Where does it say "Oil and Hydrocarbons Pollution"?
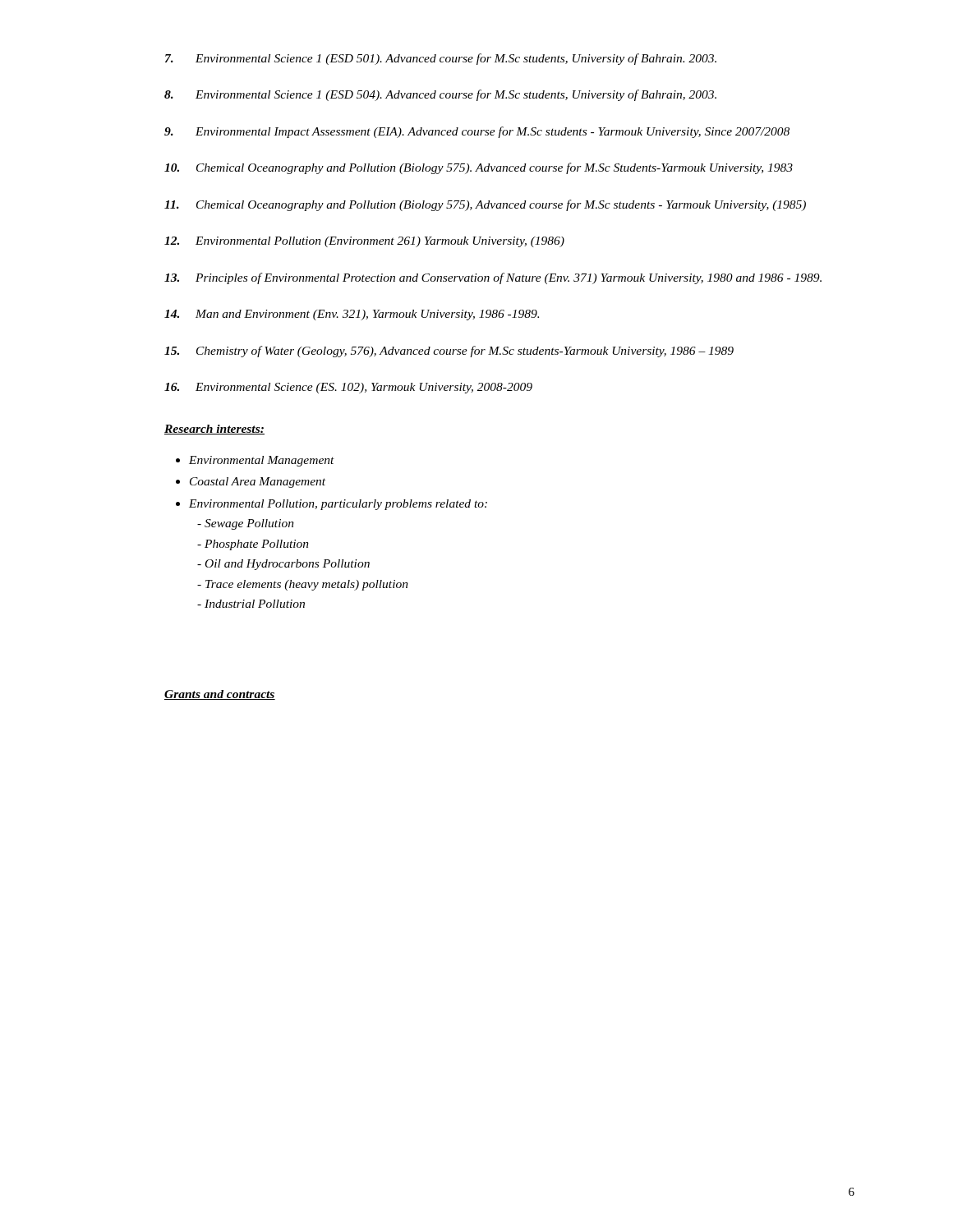This screenshot has width=953, height=1232. (284, 563)
